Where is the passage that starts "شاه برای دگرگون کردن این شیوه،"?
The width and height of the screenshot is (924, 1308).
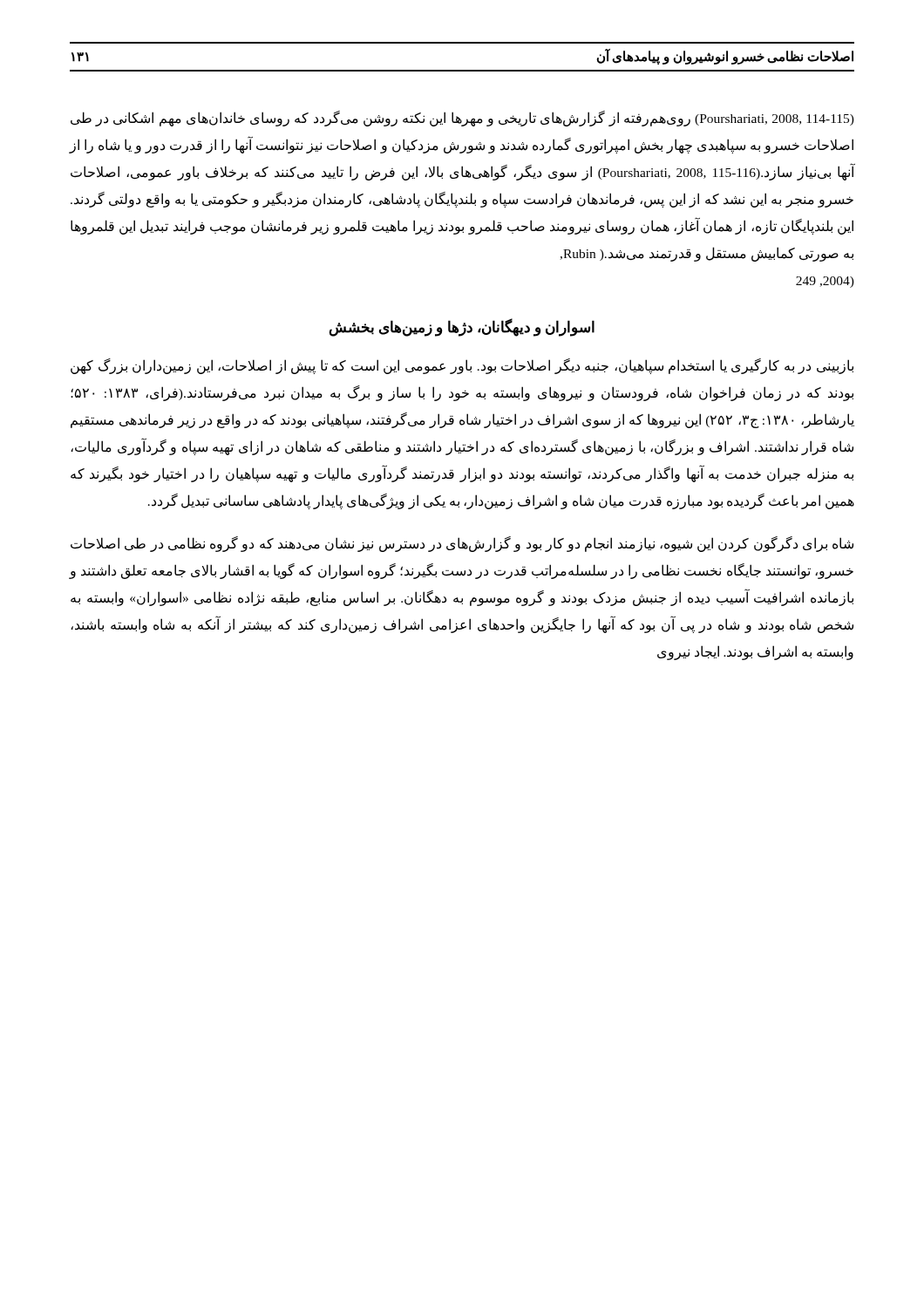click(462, 598)
